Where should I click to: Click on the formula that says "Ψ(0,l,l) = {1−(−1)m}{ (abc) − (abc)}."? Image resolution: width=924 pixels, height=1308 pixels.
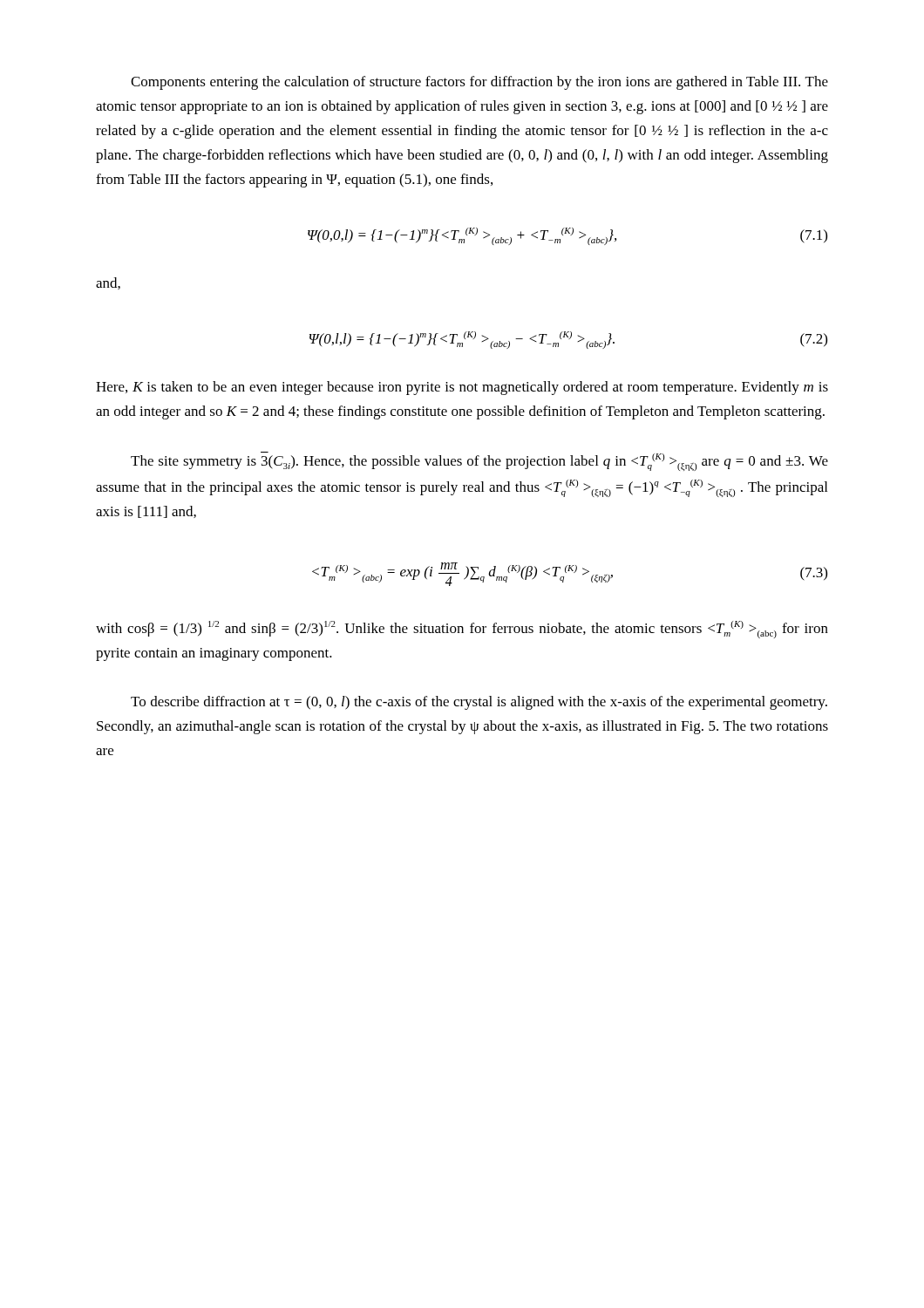[462, 339]
